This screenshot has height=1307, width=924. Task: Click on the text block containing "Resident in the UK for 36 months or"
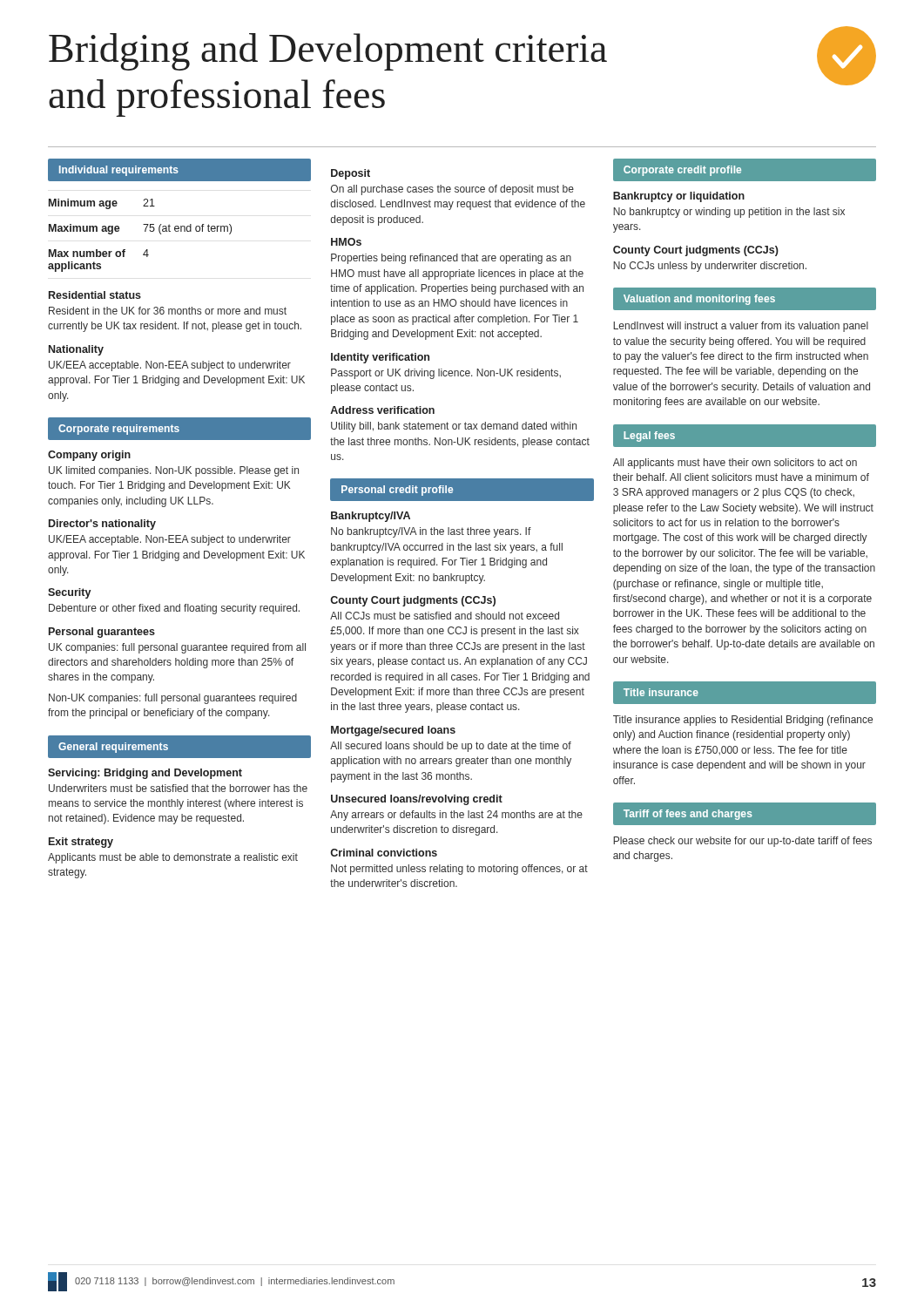pyautogui.click(x=180, y=319)
